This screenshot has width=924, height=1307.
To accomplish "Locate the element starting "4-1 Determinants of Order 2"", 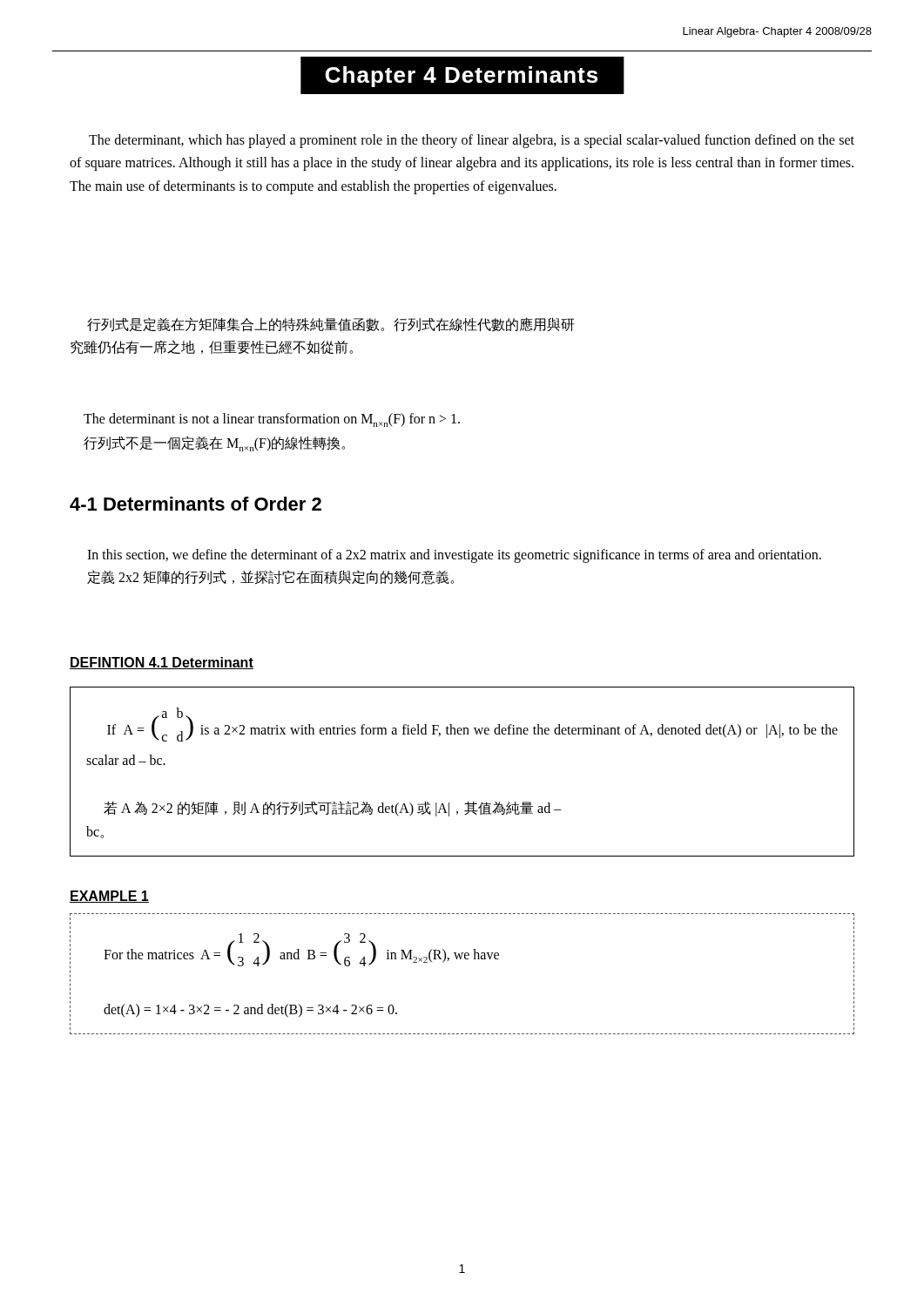I will pos(196,504).
